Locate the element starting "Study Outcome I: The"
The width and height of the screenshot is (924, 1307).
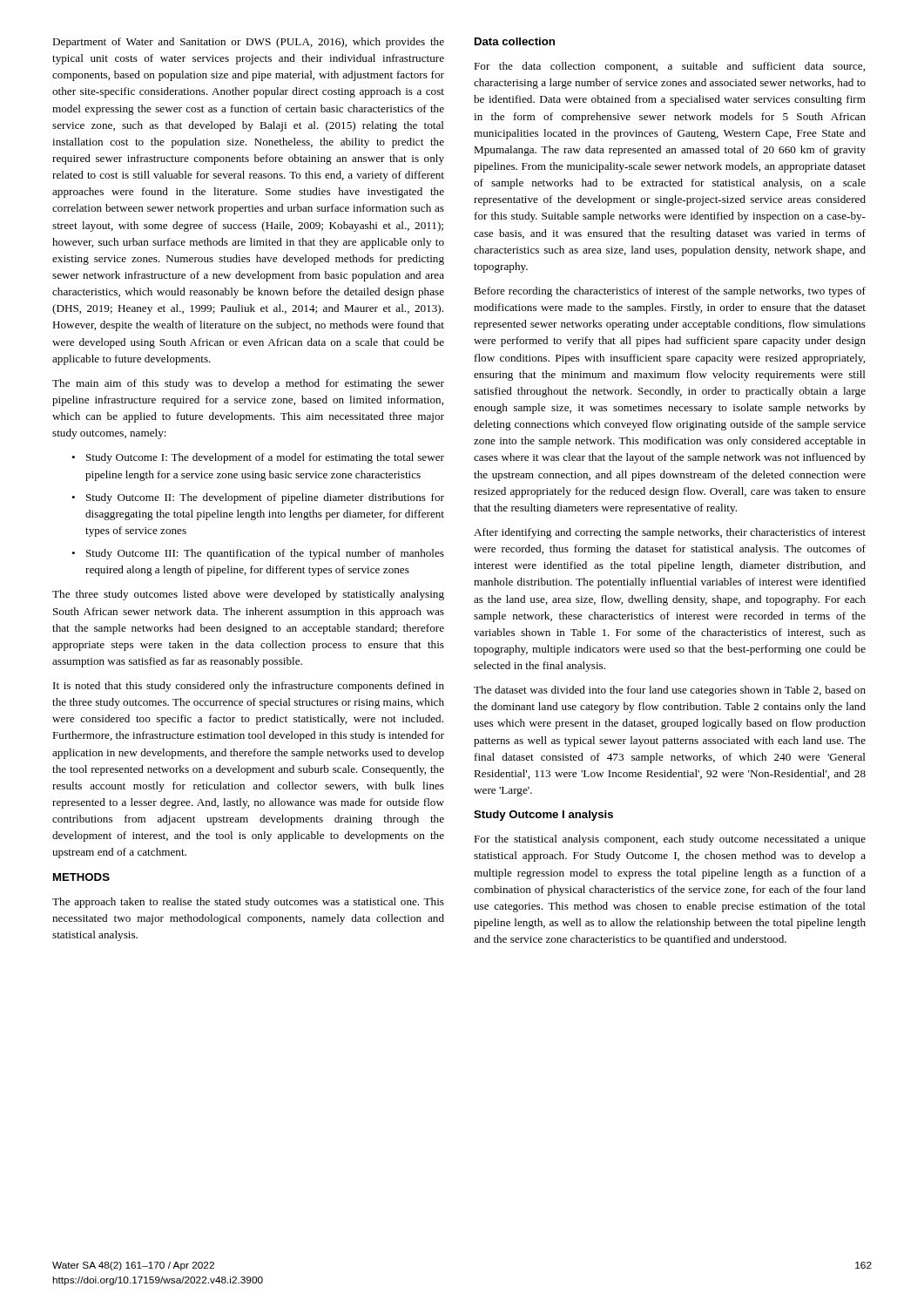pyautogui.click(x=265, y=466)
